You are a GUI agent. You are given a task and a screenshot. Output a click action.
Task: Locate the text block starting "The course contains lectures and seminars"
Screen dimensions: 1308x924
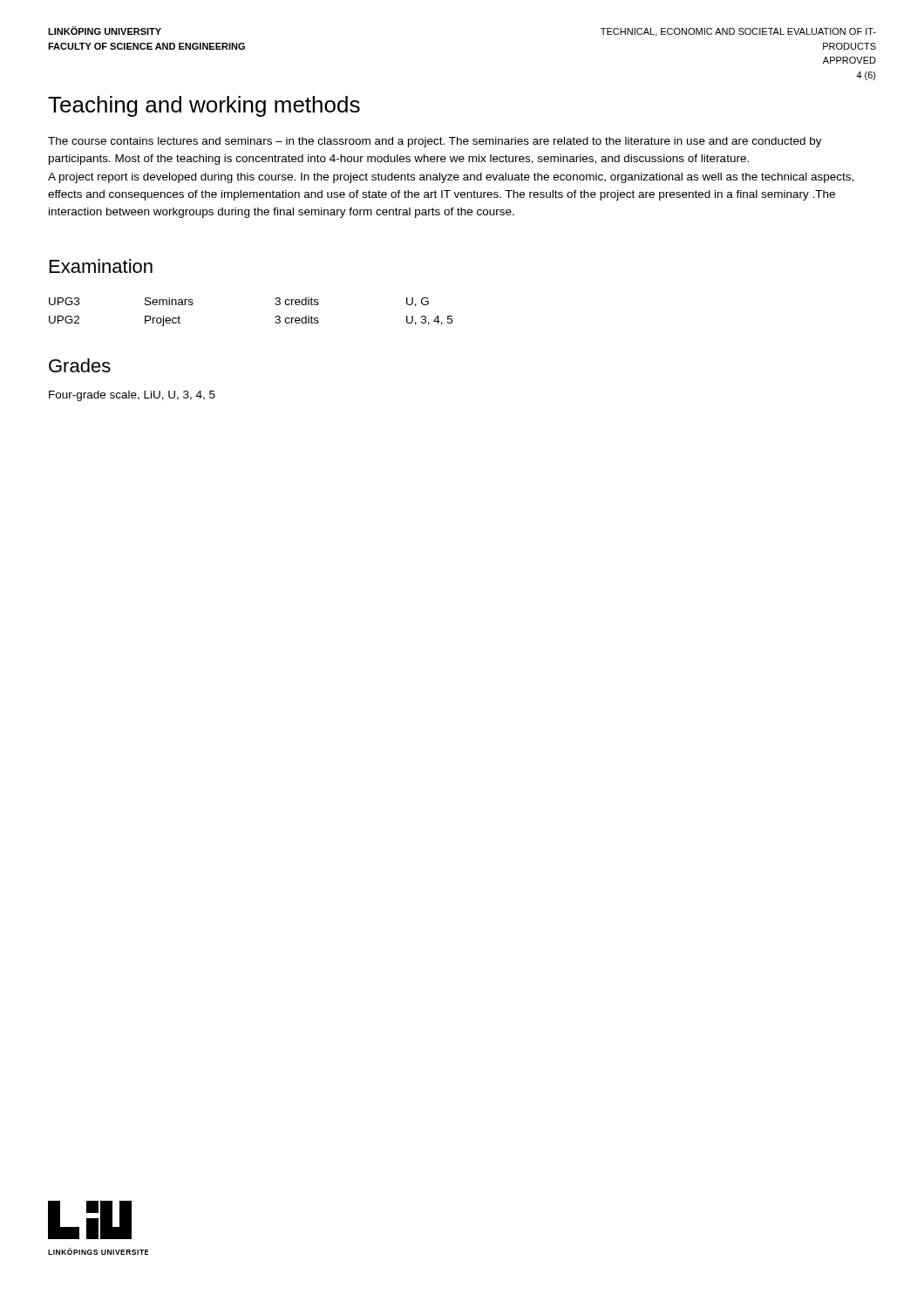462,177
